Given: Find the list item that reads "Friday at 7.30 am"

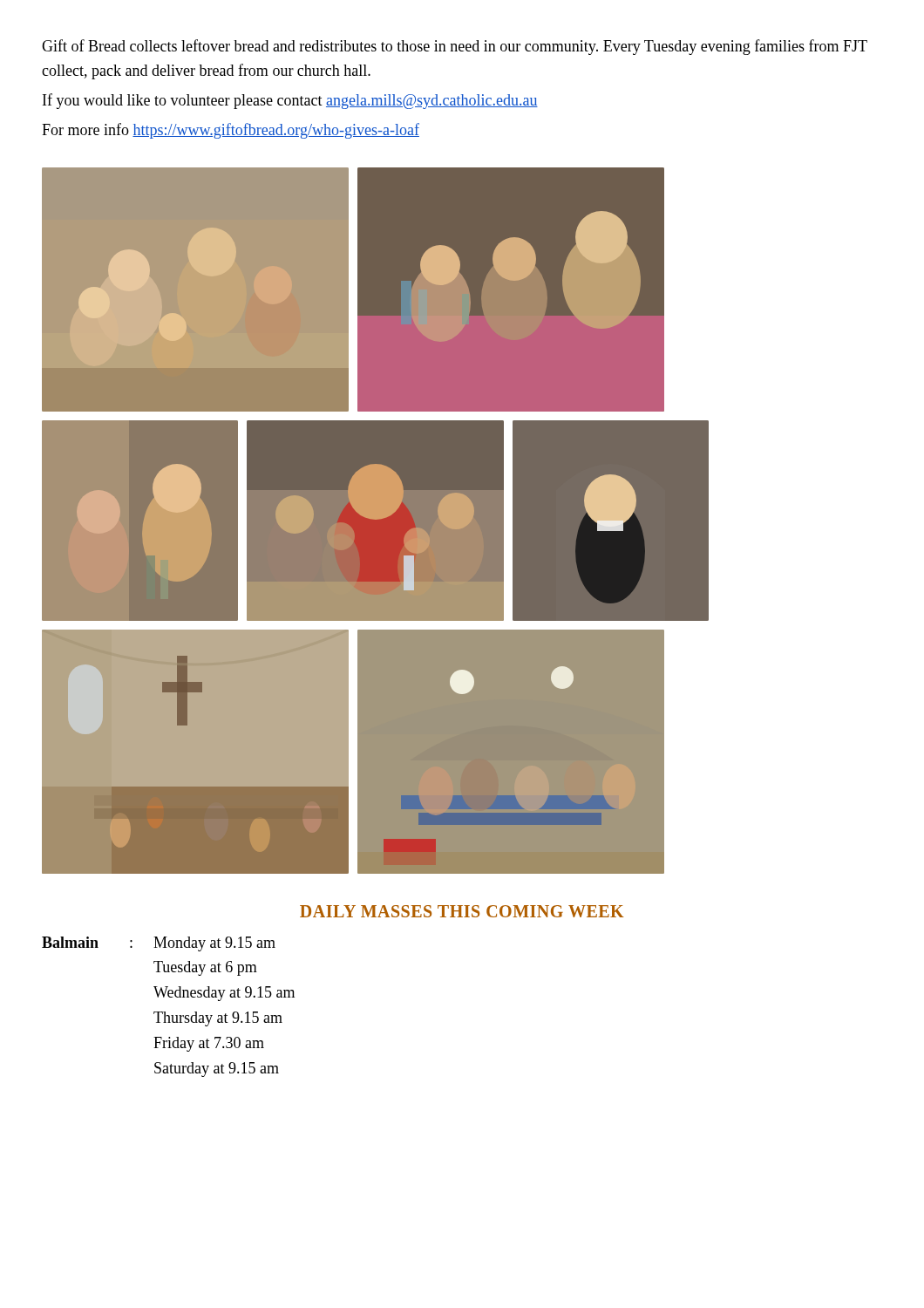Looking at the screenshot, I should coord(209,1043).
